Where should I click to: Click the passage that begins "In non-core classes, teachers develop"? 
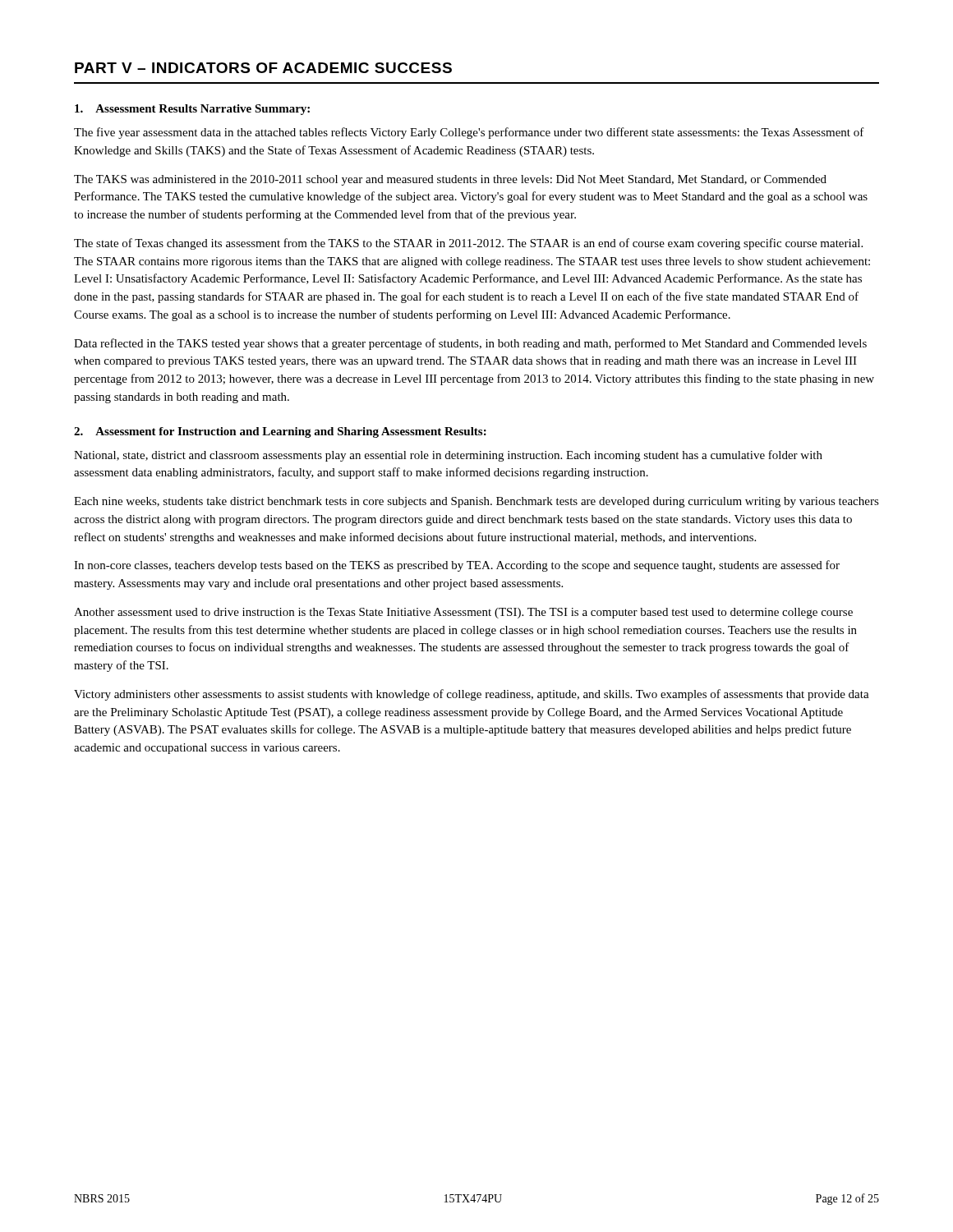(457, 574)
